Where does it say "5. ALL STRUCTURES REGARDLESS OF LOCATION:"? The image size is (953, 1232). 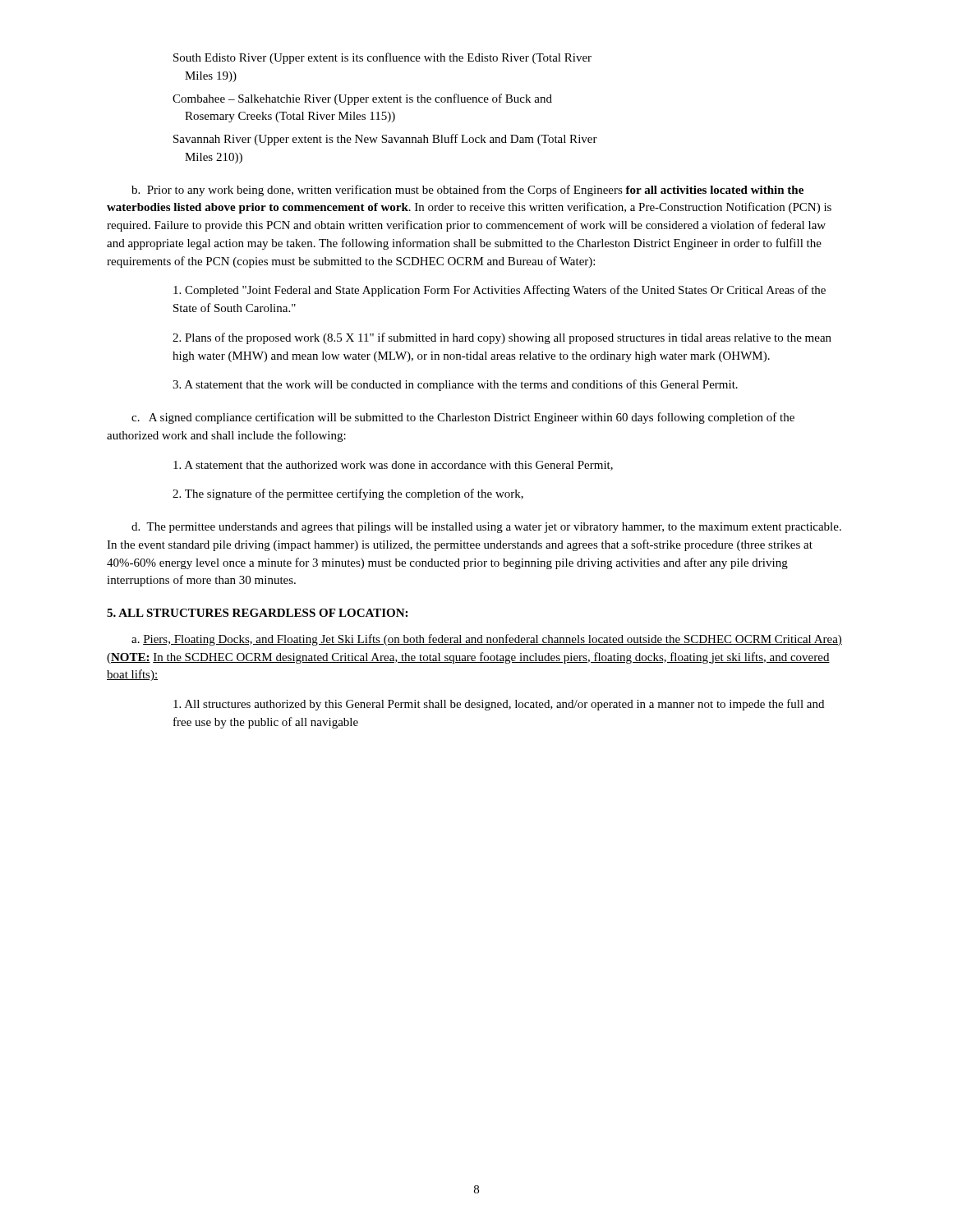point(258,613)
